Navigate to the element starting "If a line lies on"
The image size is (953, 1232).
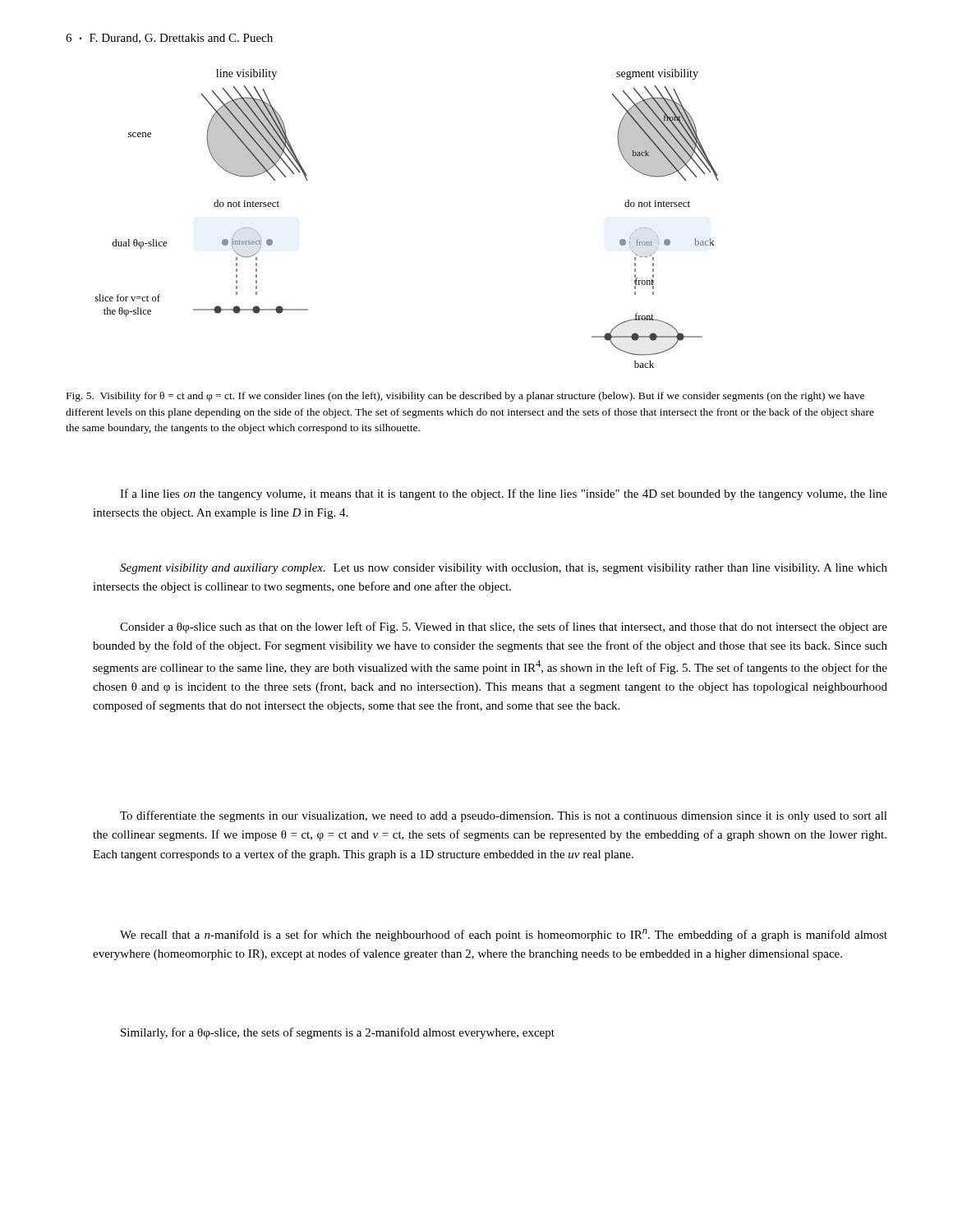click(490, 504)
